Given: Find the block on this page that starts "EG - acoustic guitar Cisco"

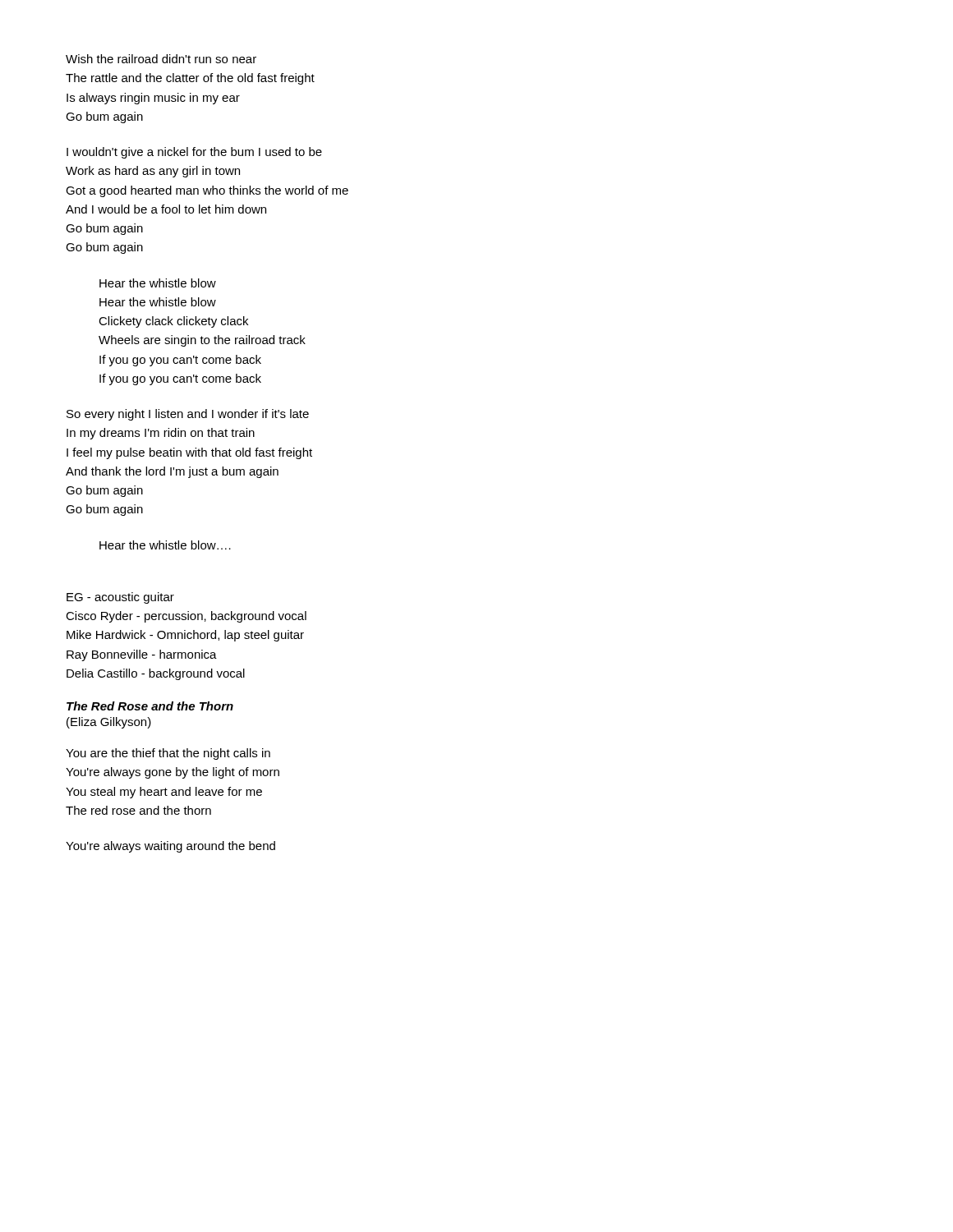Looking at the screenshot, I should [x=186, y=635].
